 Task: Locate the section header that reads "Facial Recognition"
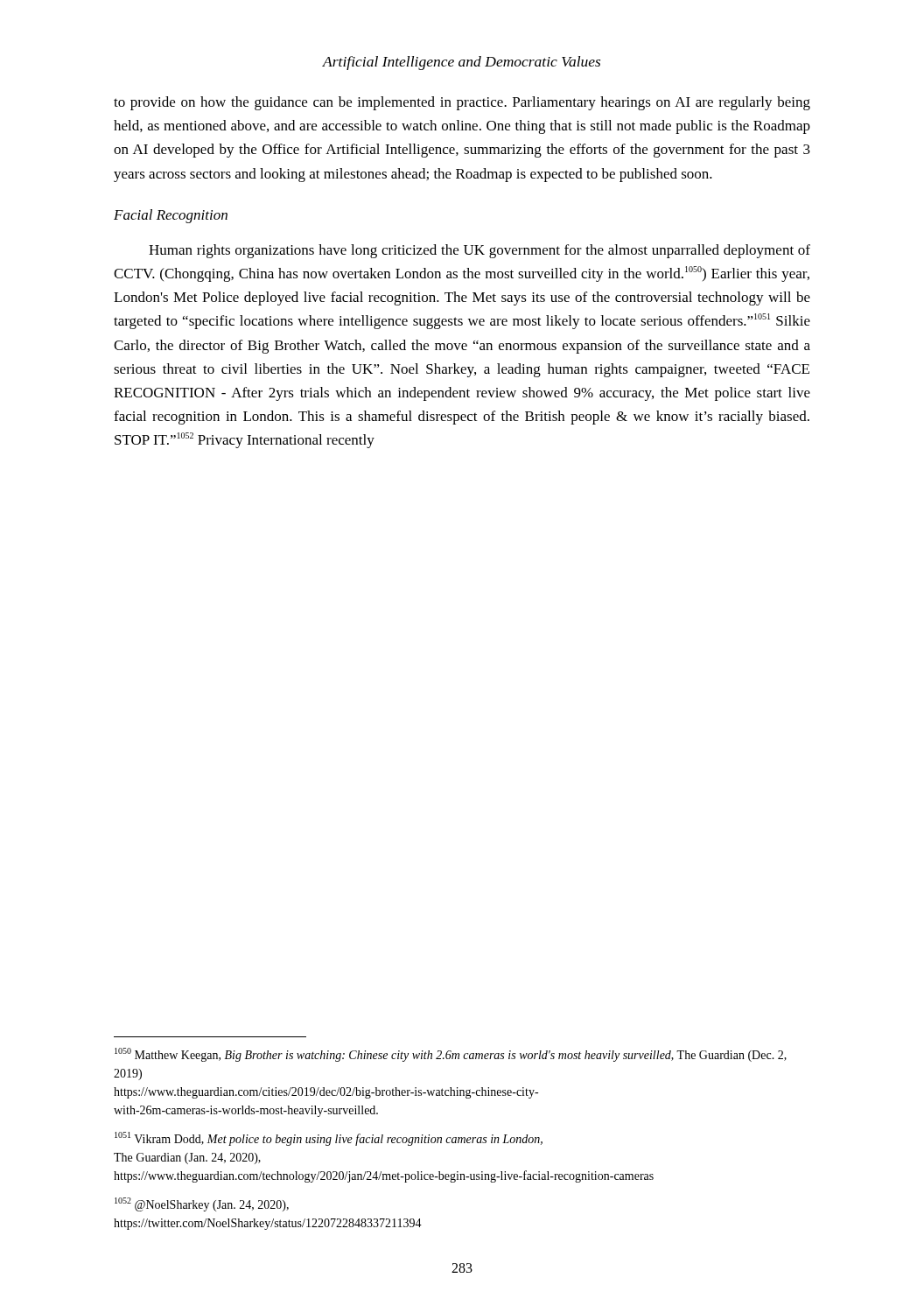click(171, 215)
